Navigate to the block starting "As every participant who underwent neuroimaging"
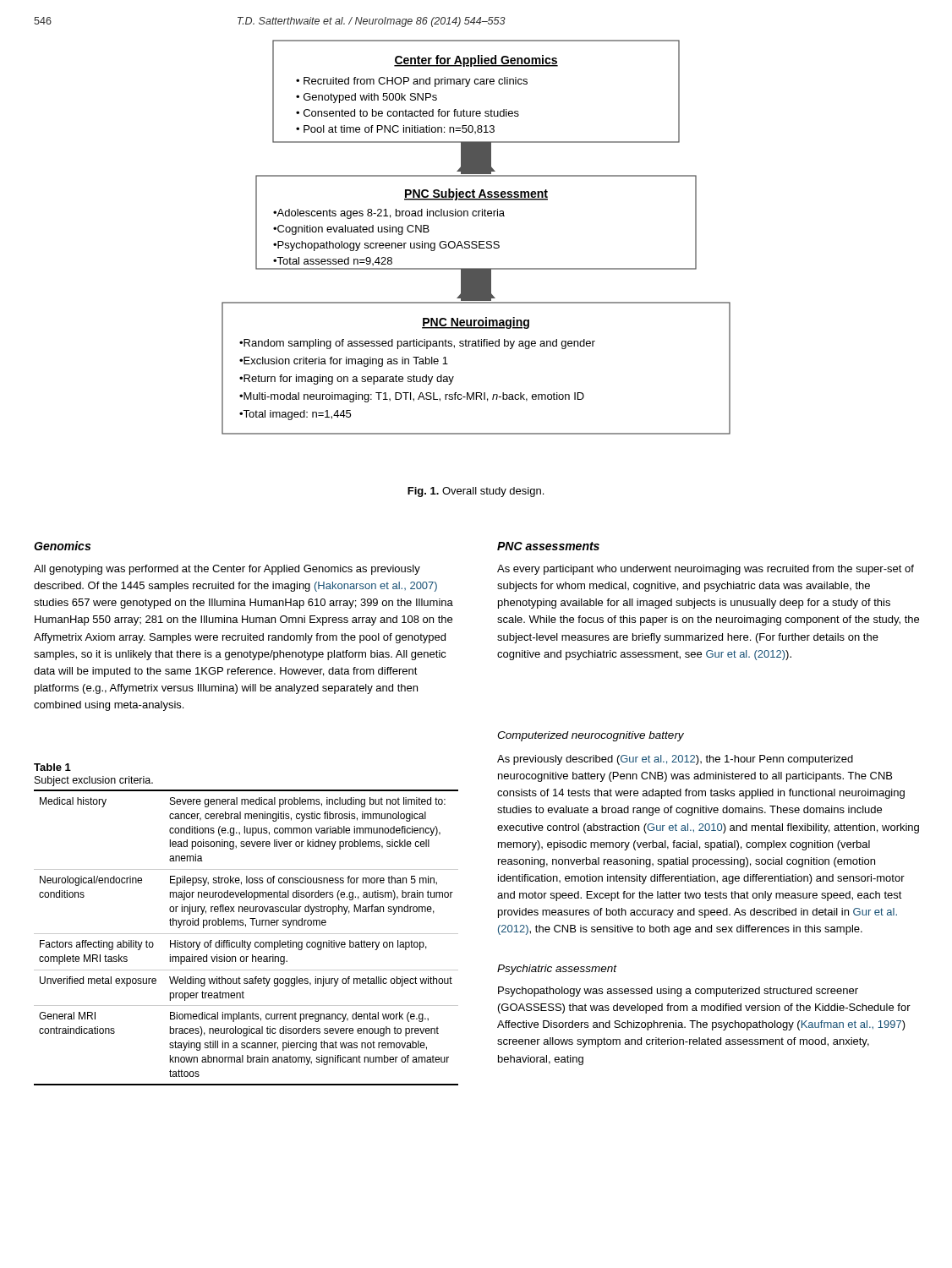952x1268 pixels. (708, 611)
